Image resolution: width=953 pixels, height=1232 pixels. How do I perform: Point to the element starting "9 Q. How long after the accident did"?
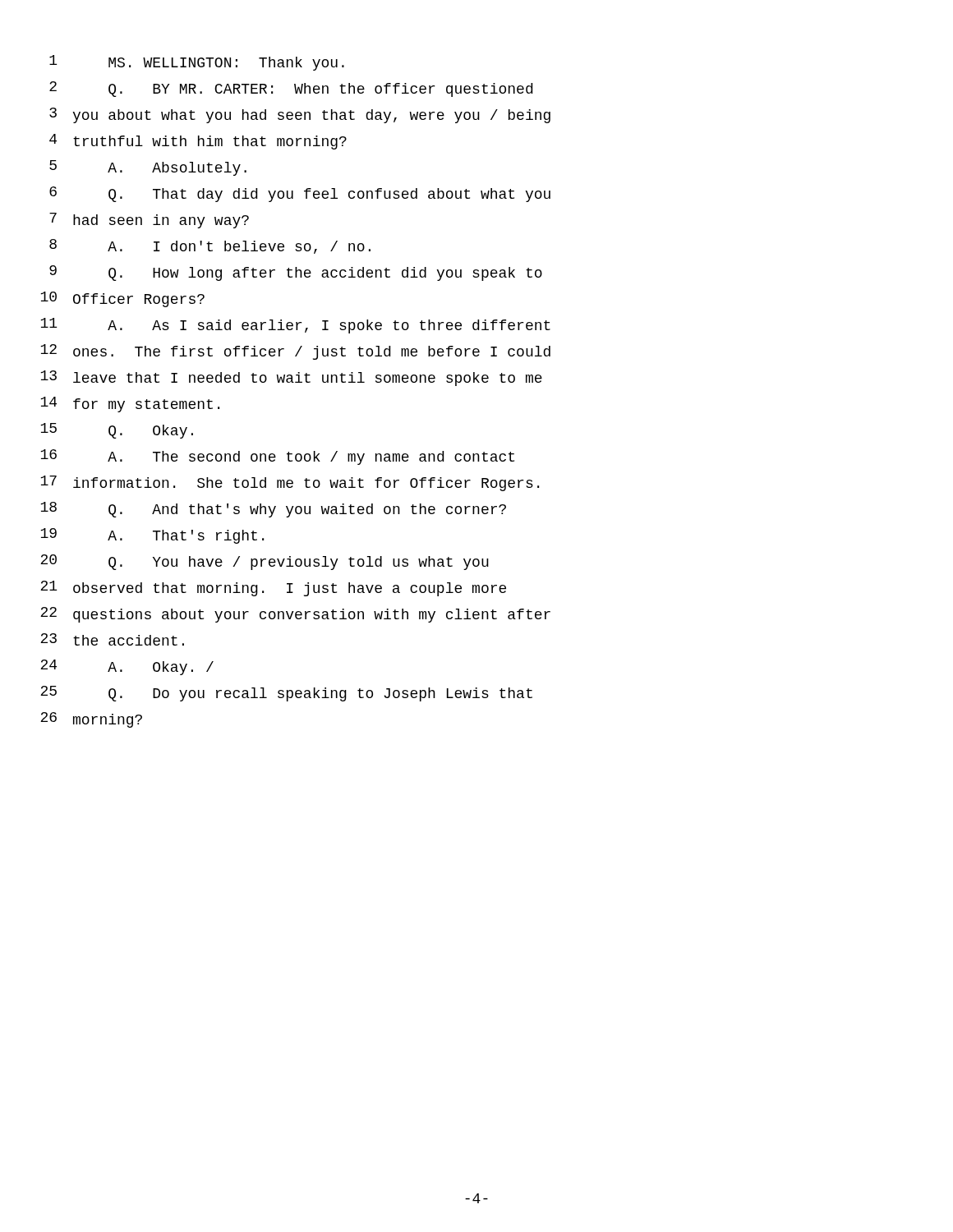click(476, 272)
